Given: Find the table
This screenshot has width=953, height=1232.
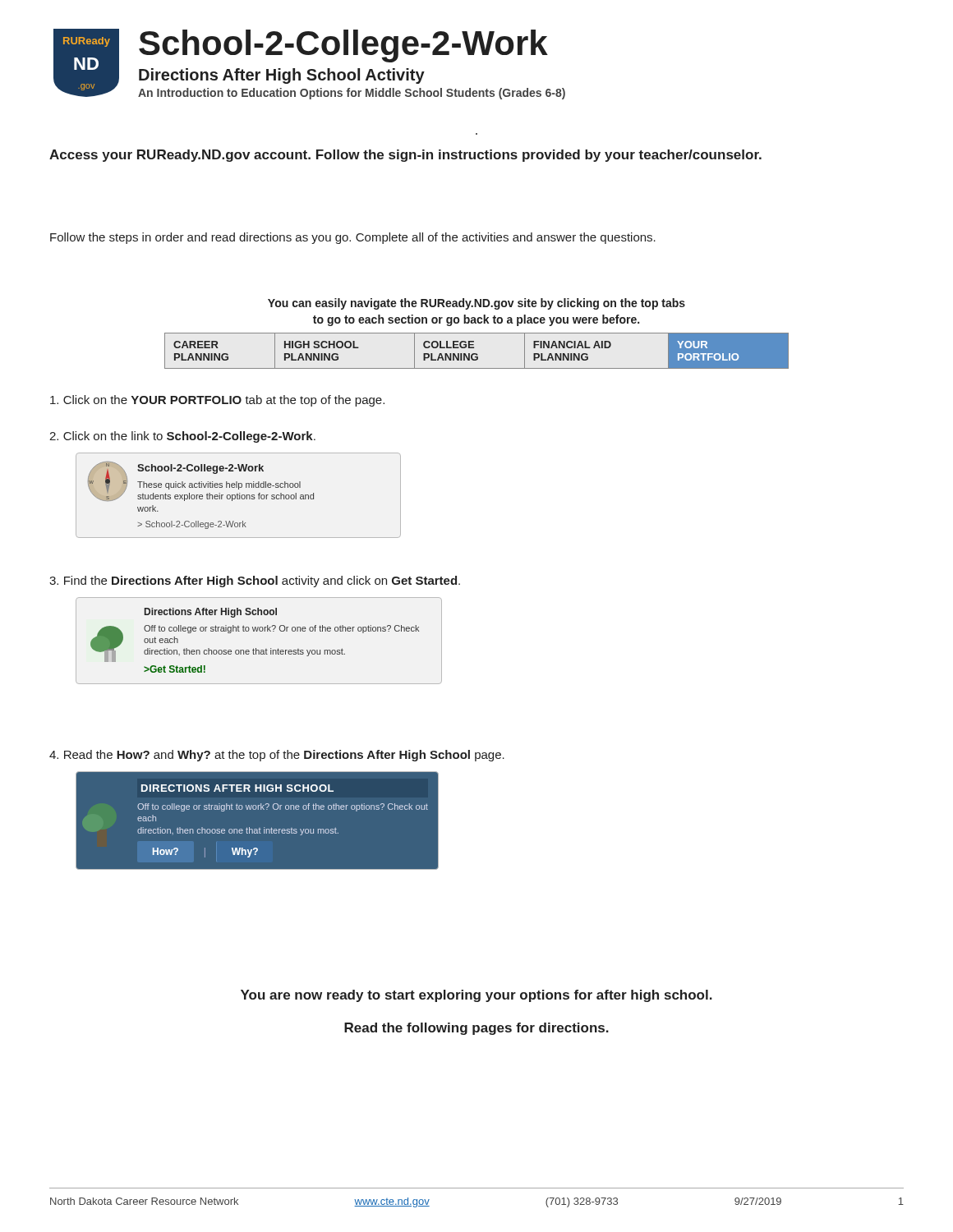Looking at the screenshot, I should coord(476,351).
